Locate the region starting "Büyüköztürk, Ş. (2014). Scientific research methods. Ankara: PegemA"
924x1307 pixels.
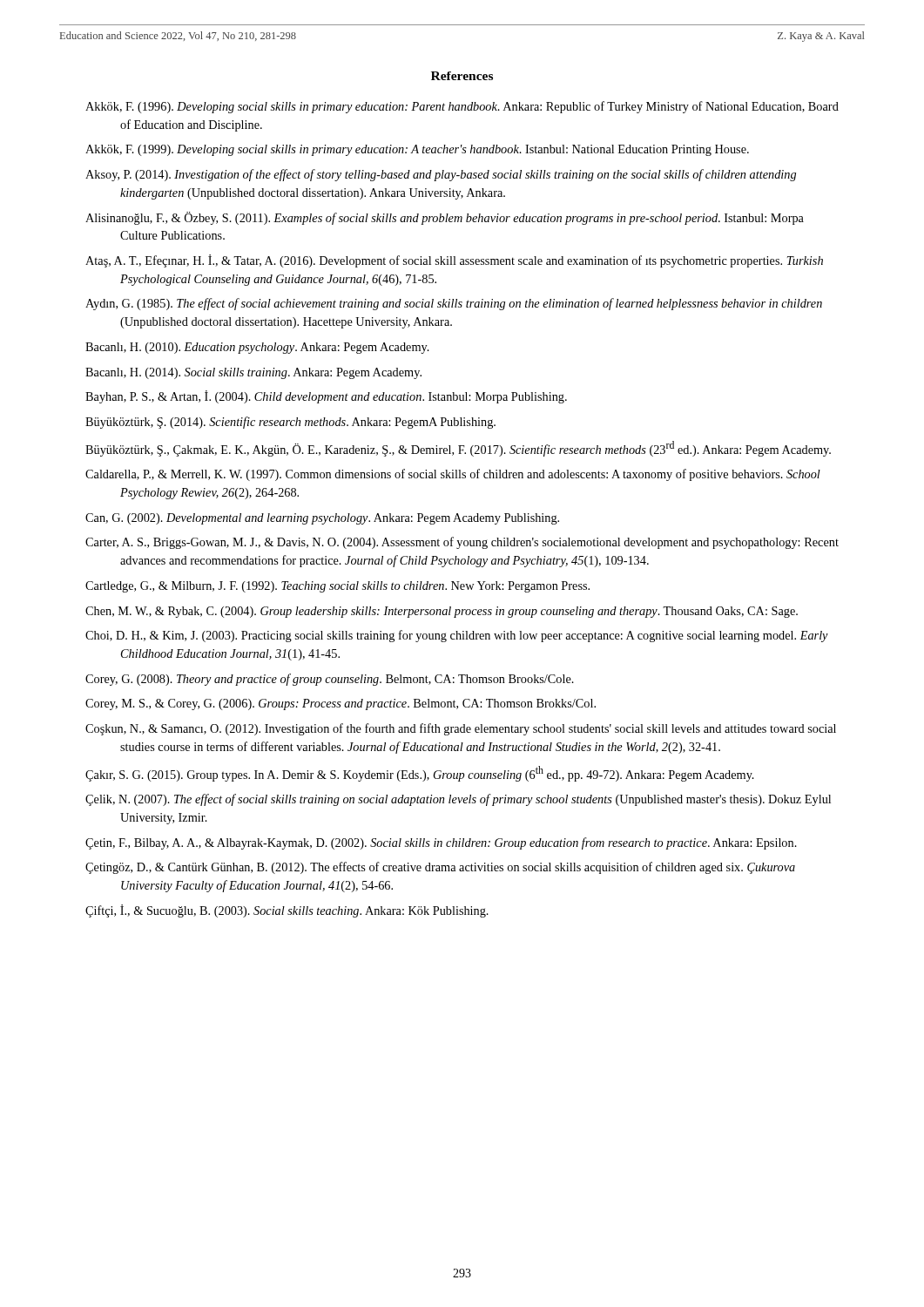click(x=291, y=422)
